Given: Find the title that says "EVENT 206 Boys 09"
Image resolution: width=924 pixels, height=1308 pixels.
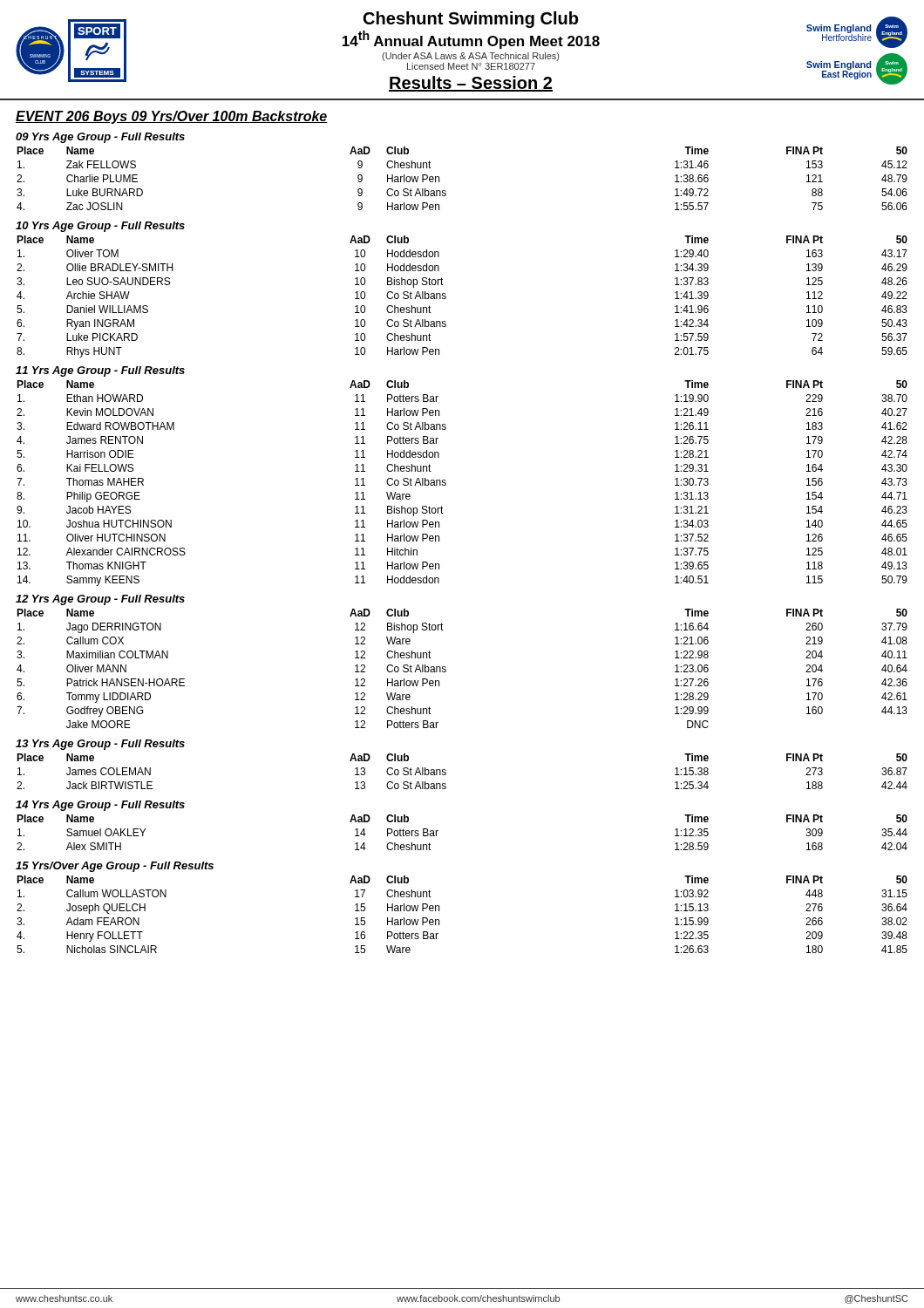Looking at the screenshot, I should pyautogui.click(x=171, y=116).
